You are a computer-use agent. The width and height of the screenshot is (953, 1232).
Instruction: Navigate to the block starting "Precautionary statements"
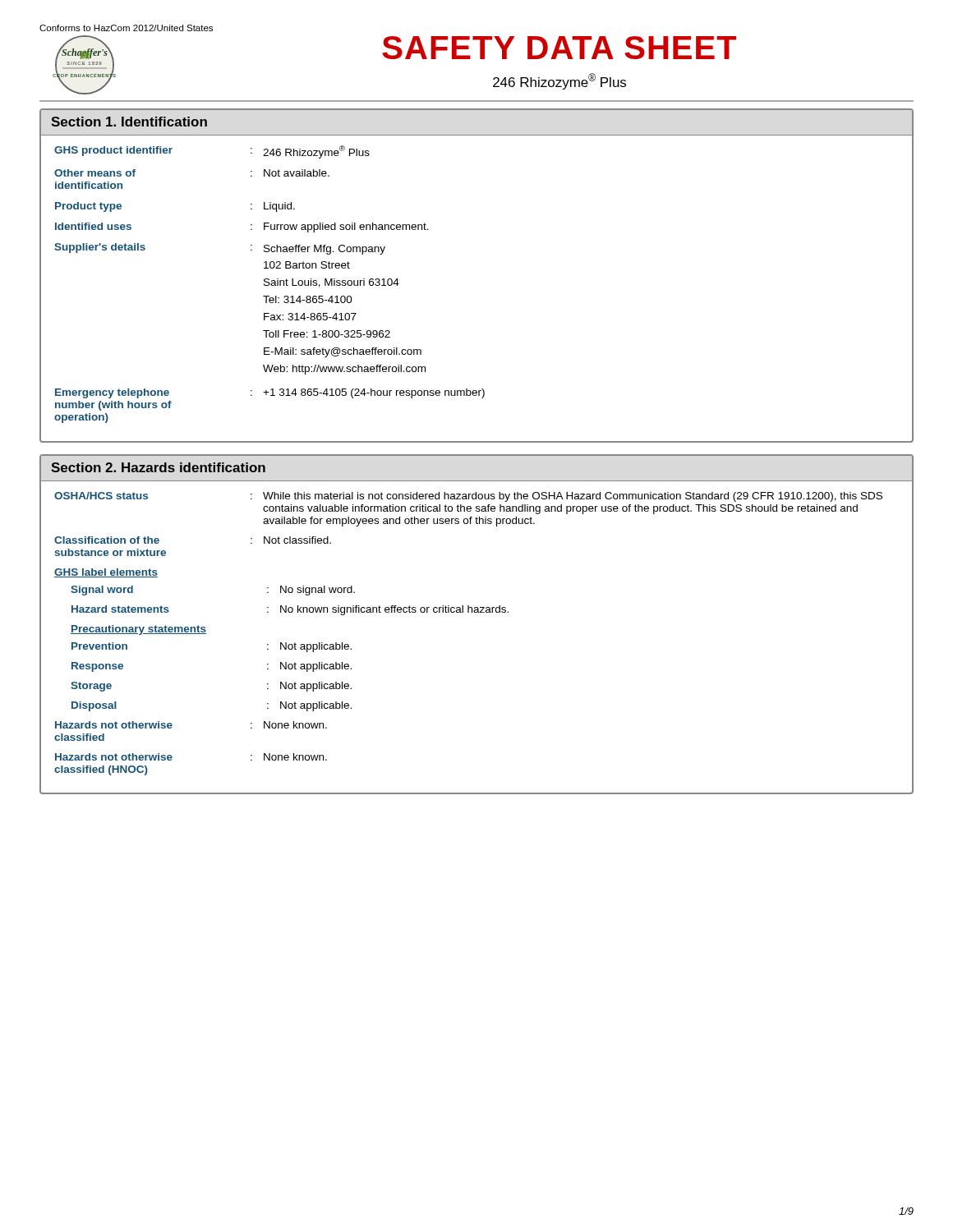130,629
